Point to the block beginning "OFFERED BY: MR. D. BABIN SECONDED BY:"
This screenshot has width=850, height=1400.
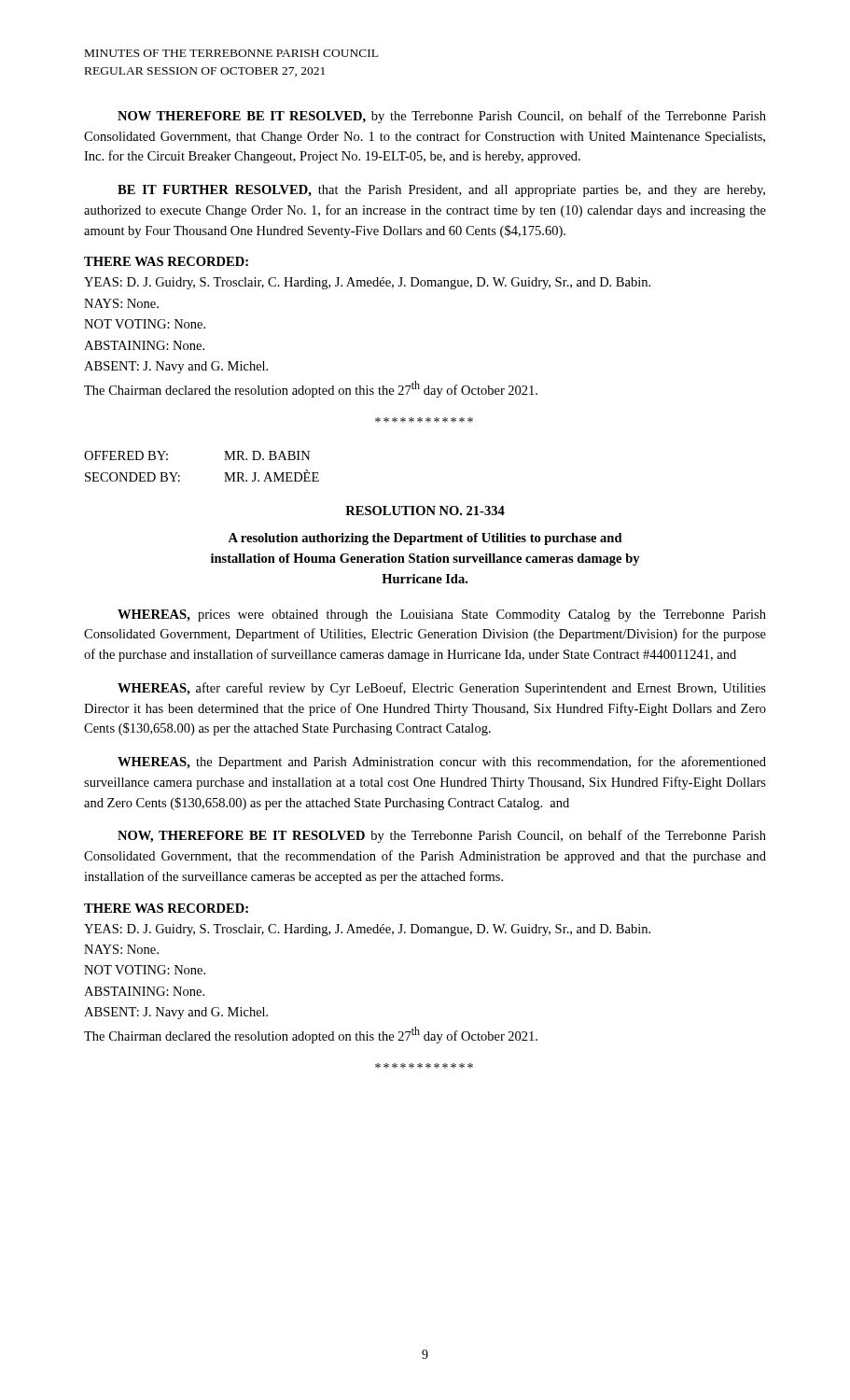130,456
